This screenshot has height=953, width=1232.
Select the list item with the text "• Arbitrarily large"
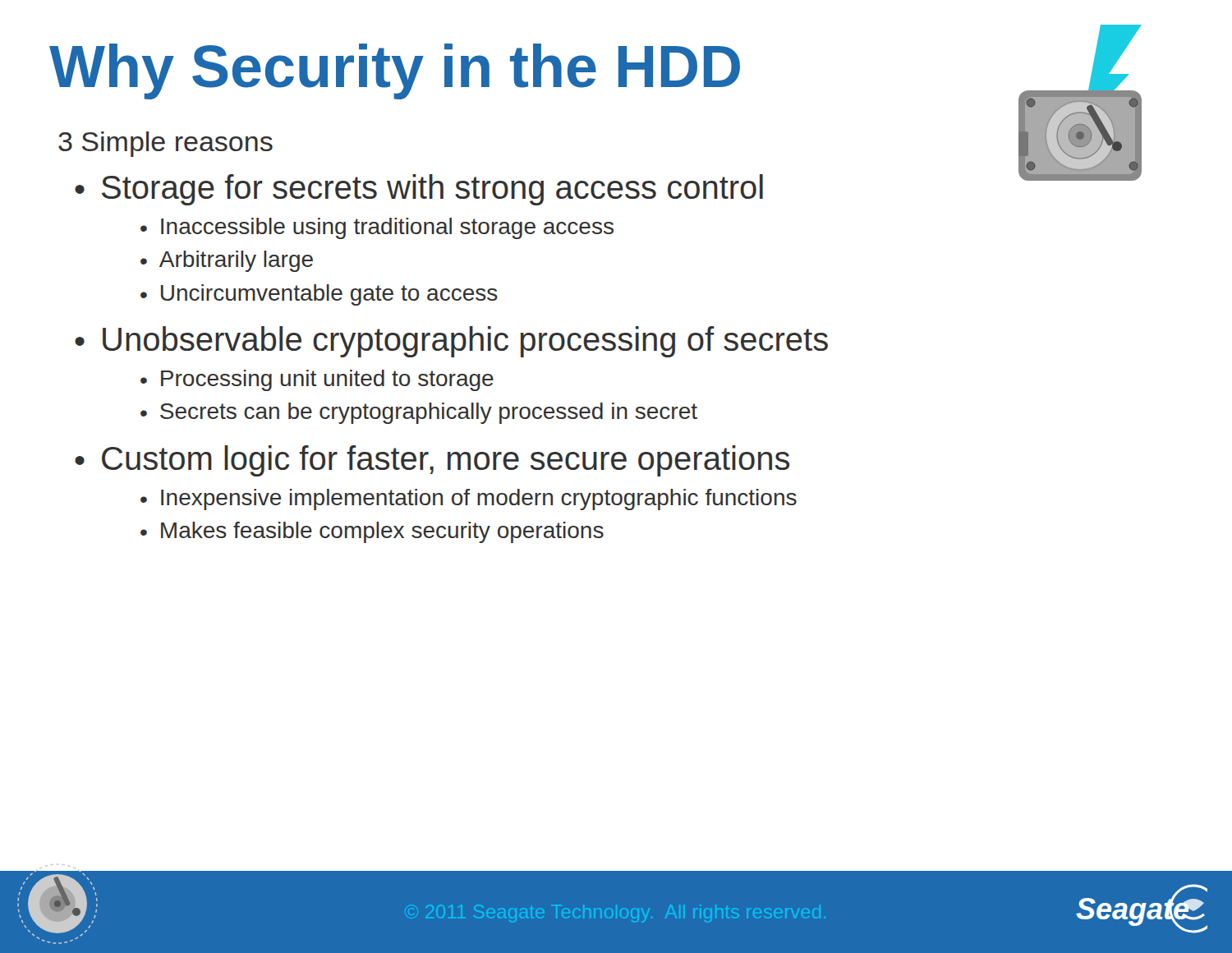[227, 262]
